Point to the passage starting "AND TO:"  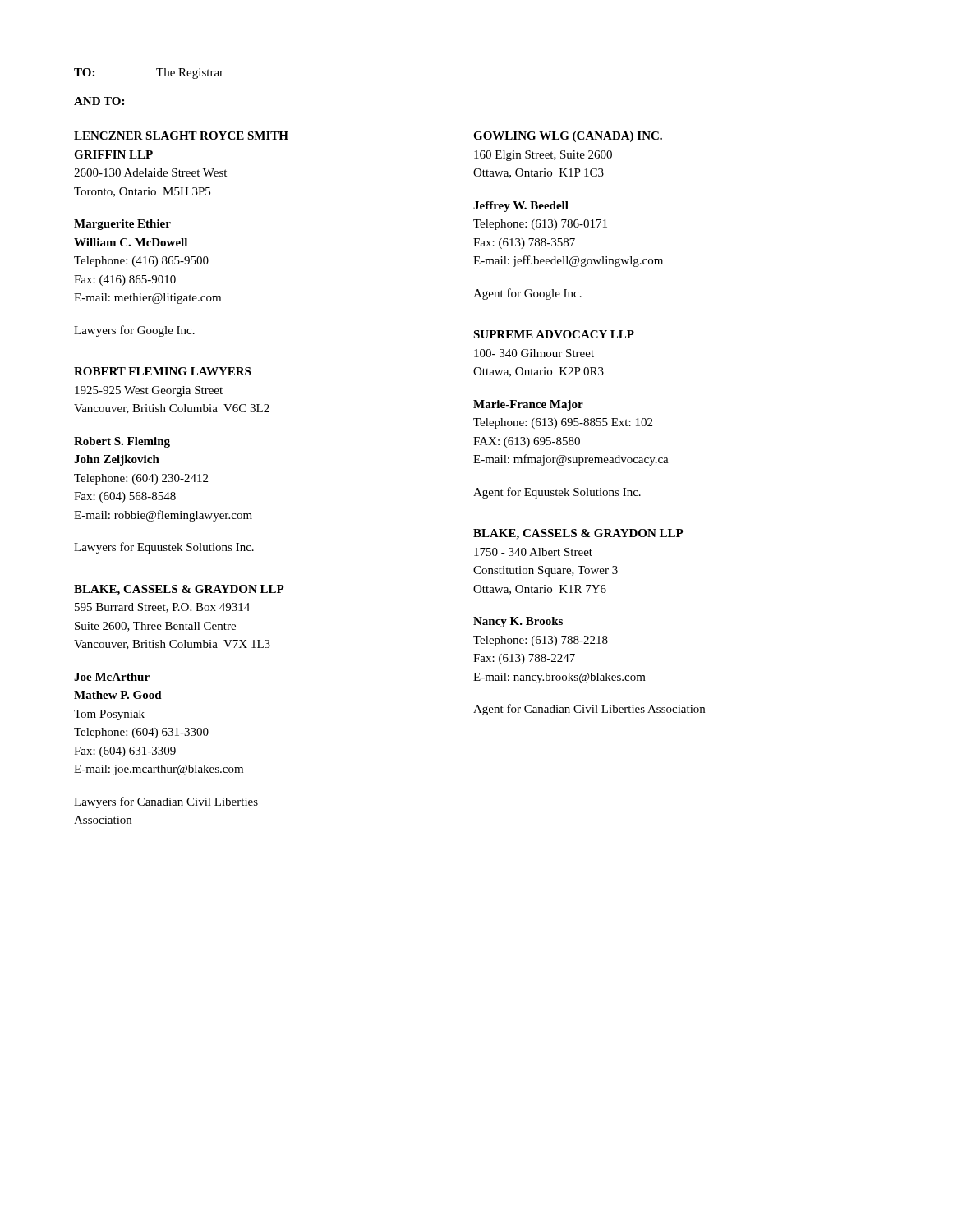[100, 101]
